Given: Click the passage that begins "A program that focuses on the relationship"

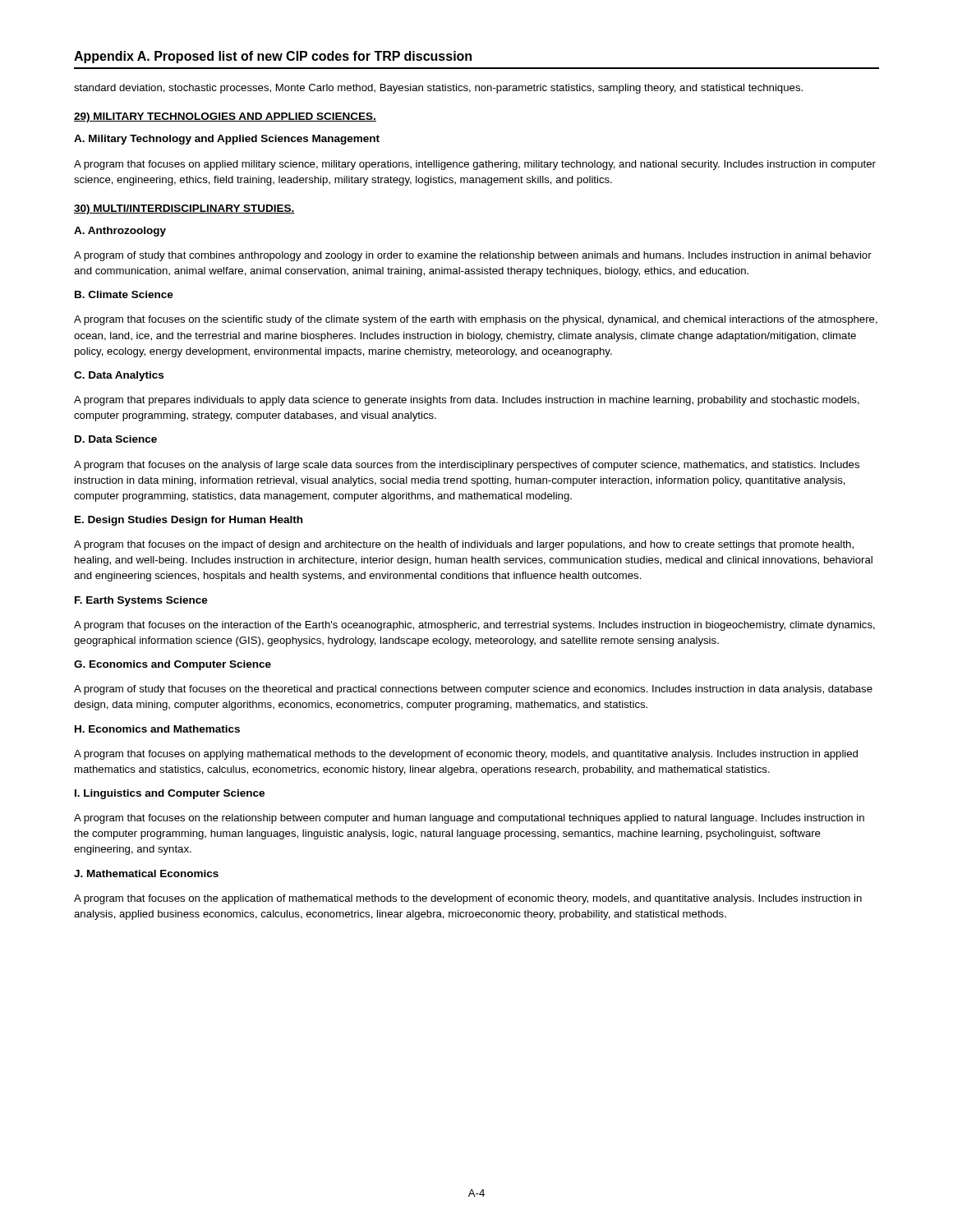Looking at the screenshot, I should (476, 834).
